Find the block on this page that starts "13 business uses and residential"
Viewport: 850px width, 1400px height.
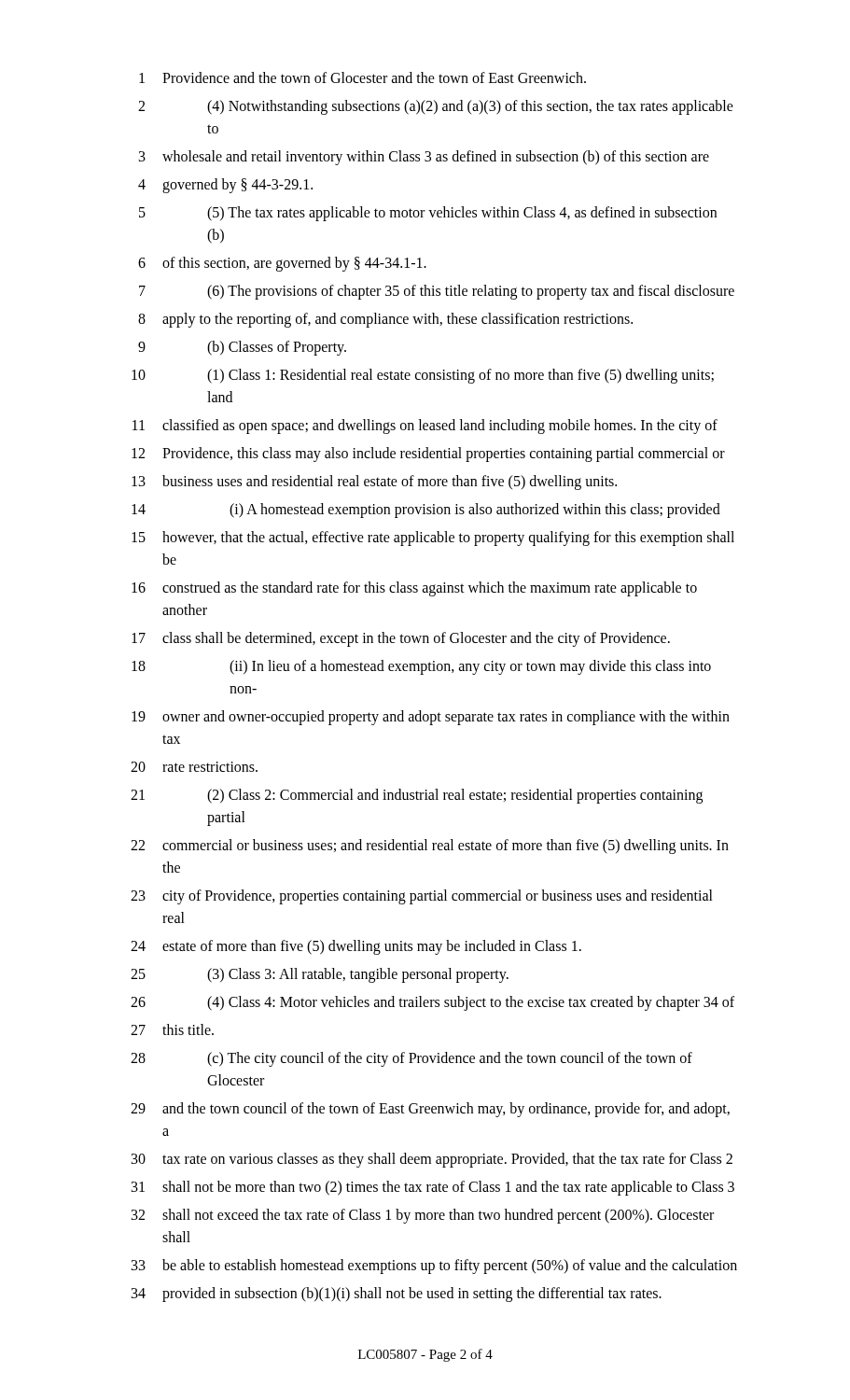425,482
